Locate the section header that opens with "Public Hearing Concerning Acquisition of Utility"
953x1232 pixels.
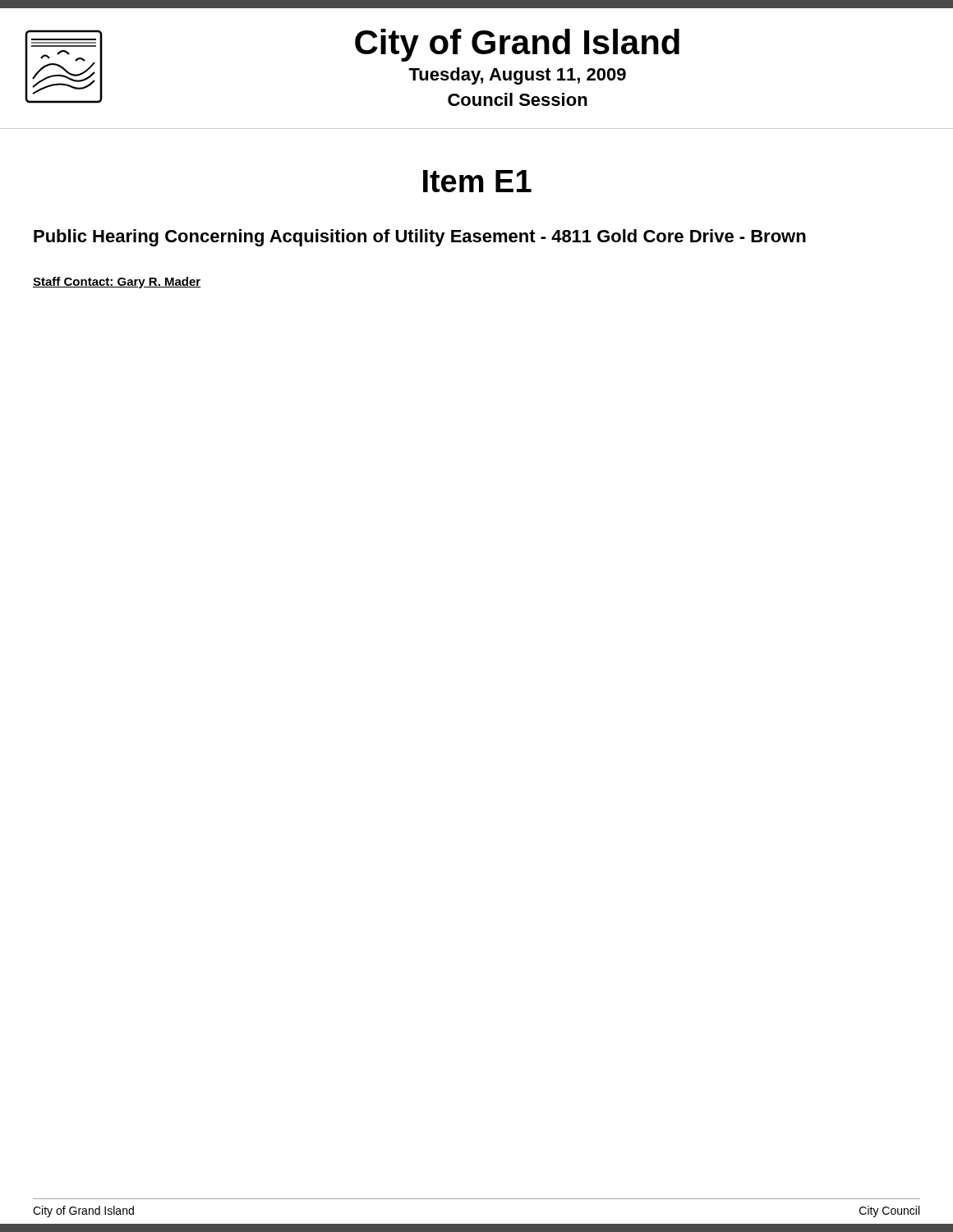[420, 236]
